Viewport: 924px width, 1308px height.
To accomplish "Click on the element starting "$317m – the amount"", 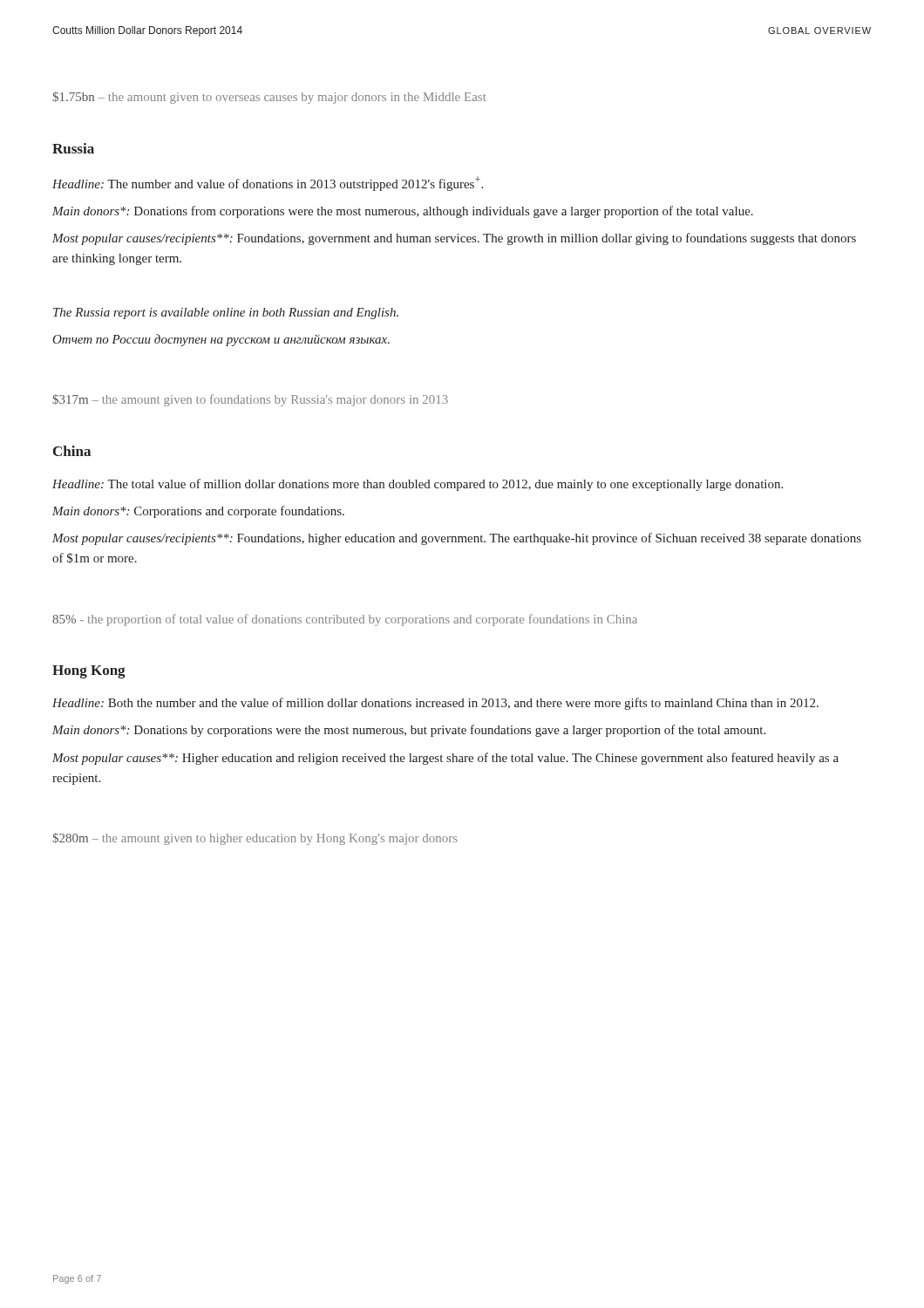I will 250,399.
